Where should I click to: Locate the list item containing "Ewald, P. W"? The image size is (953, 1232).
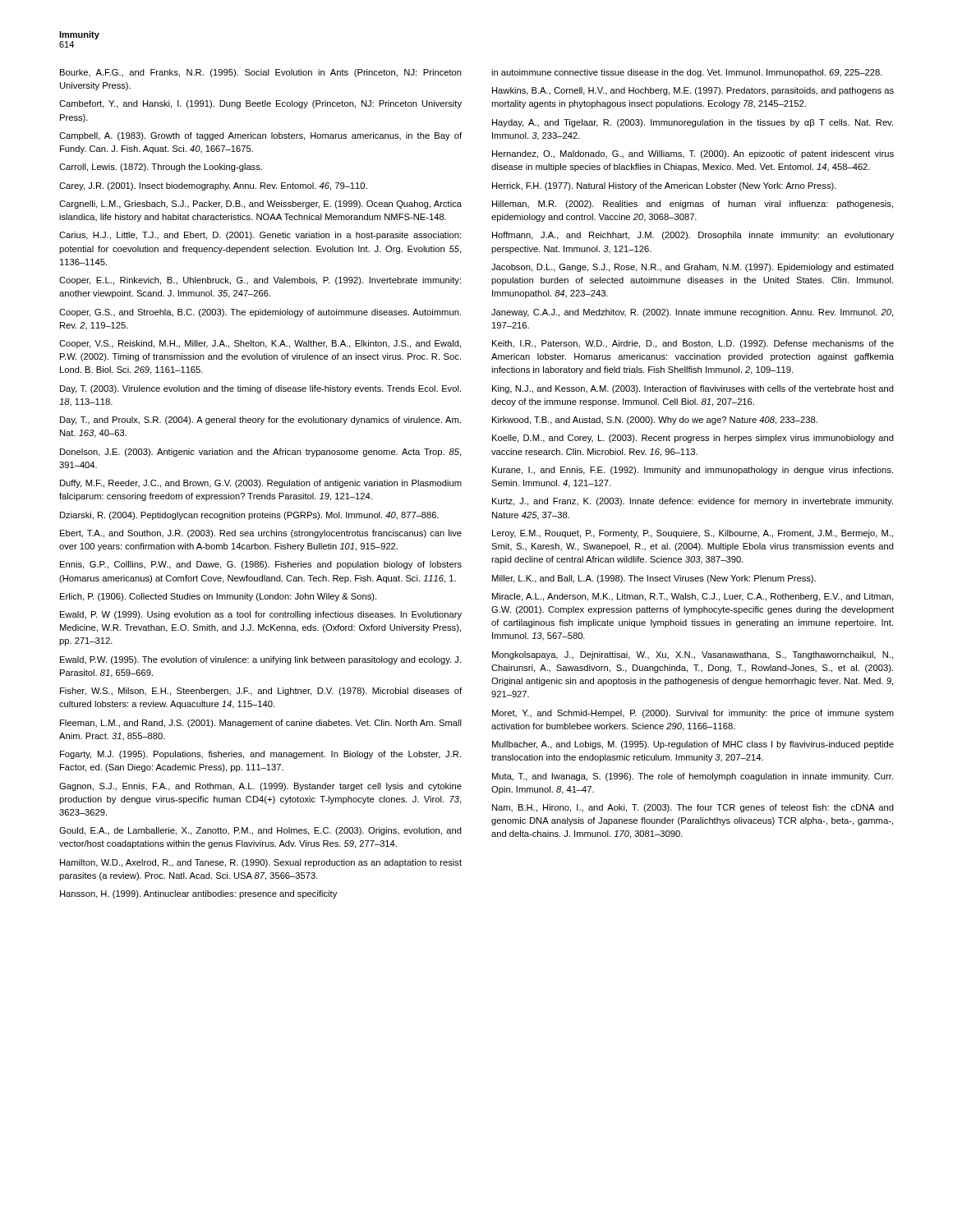click(x=260, y=628)
